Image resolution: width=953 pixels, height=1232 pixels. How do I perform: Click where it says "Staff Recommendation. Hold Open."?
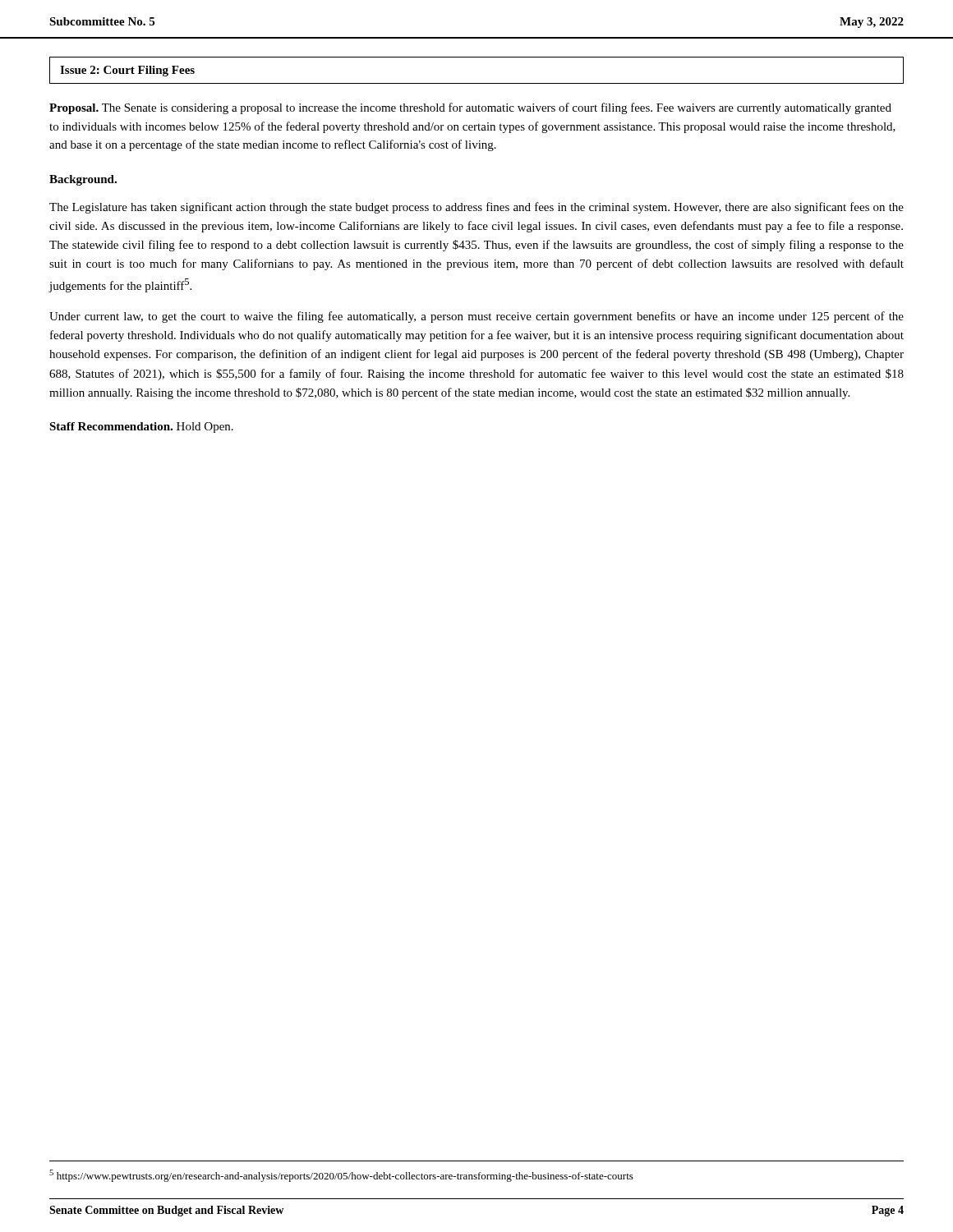point(142,426)
